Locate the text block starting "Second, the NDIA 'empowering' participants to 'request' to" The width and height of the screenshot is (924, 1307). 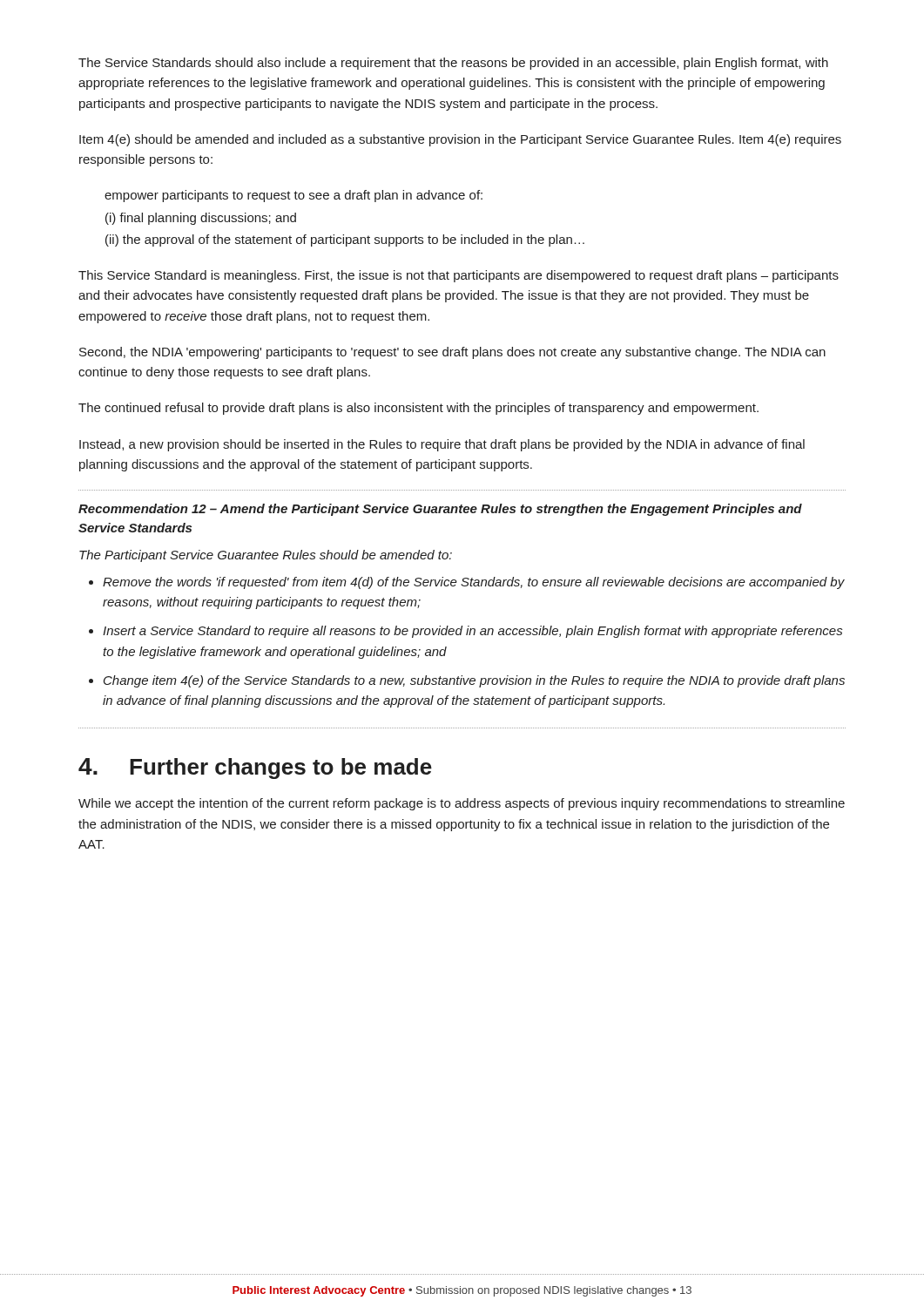(x=462, y=362)
